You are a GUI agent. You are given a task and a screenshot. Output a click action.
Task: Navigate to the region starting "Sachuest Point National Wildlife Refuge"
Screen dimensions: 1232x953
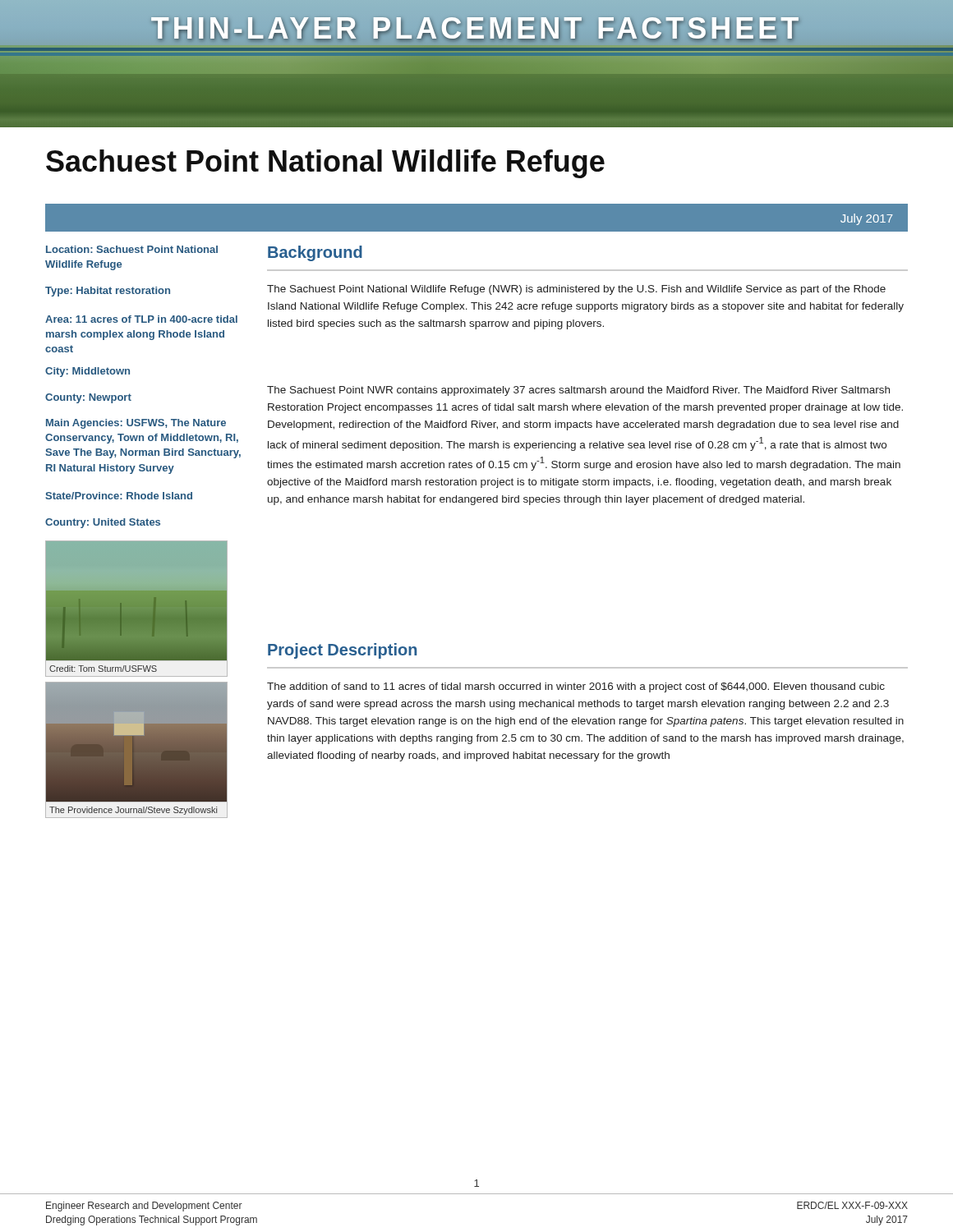click(325, 161)
